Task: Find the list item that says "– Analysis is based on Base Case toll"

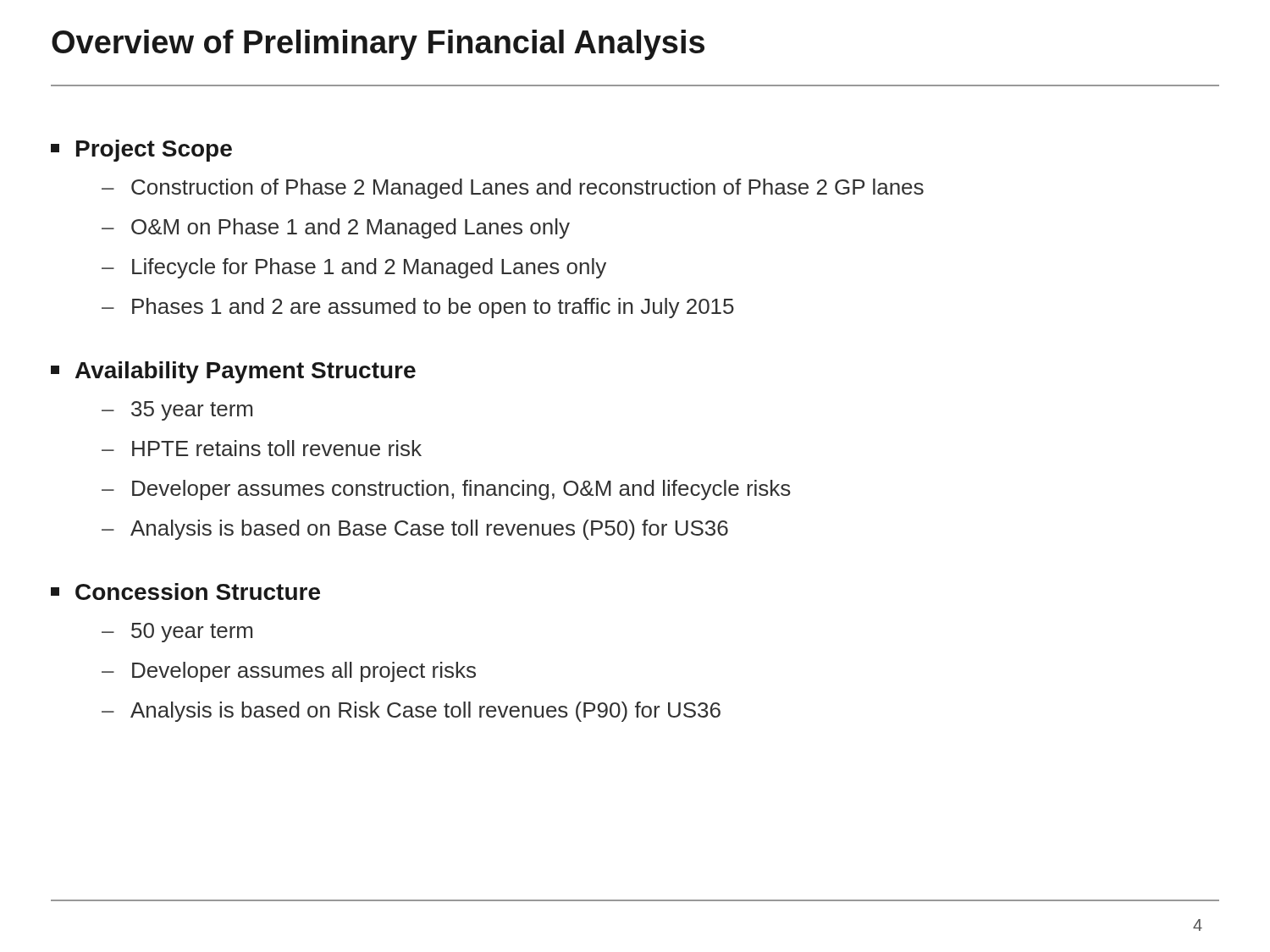Action: point(415,528)
